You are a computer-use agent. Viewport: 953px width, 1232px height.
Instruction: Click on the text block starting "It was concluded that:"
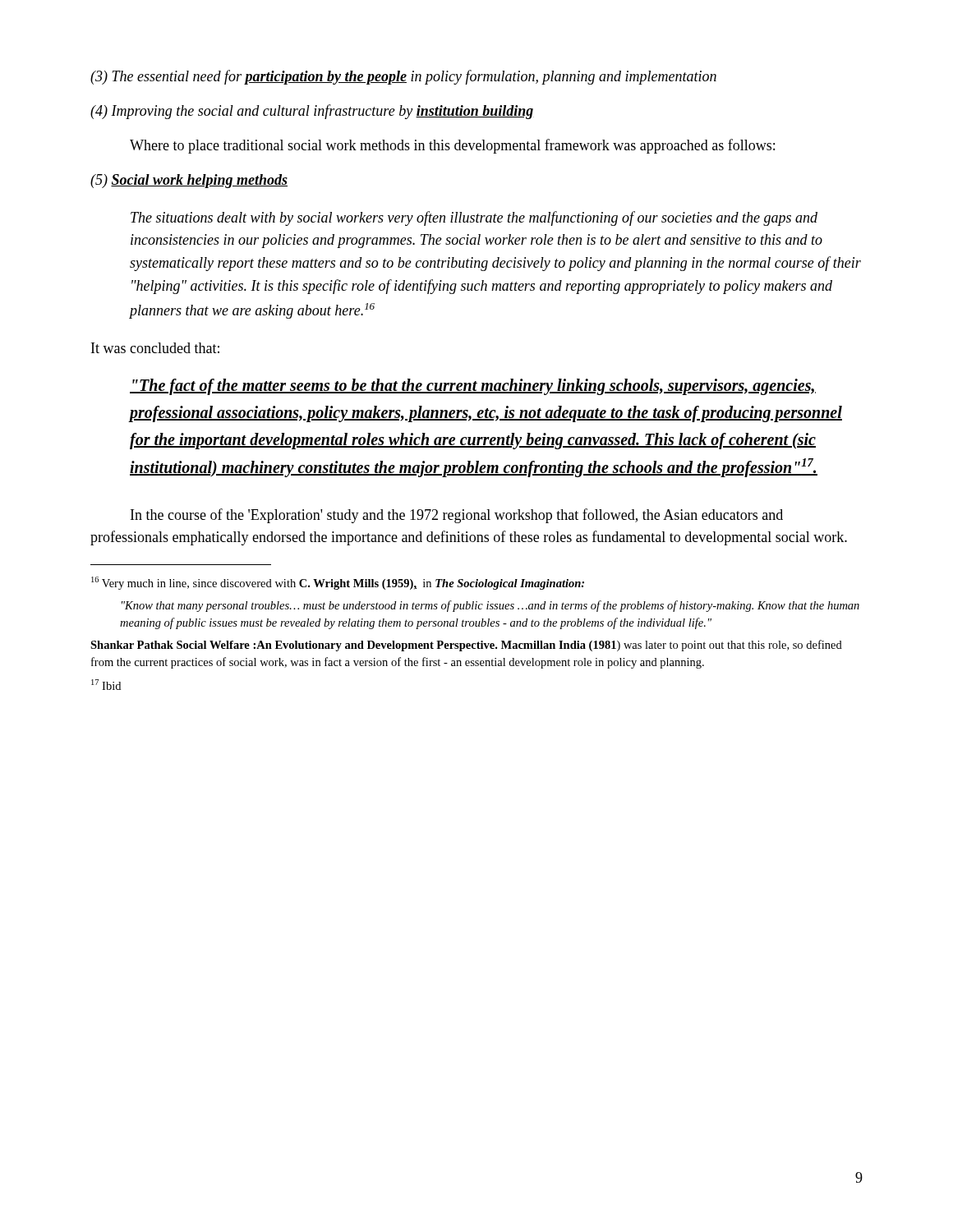155,348
